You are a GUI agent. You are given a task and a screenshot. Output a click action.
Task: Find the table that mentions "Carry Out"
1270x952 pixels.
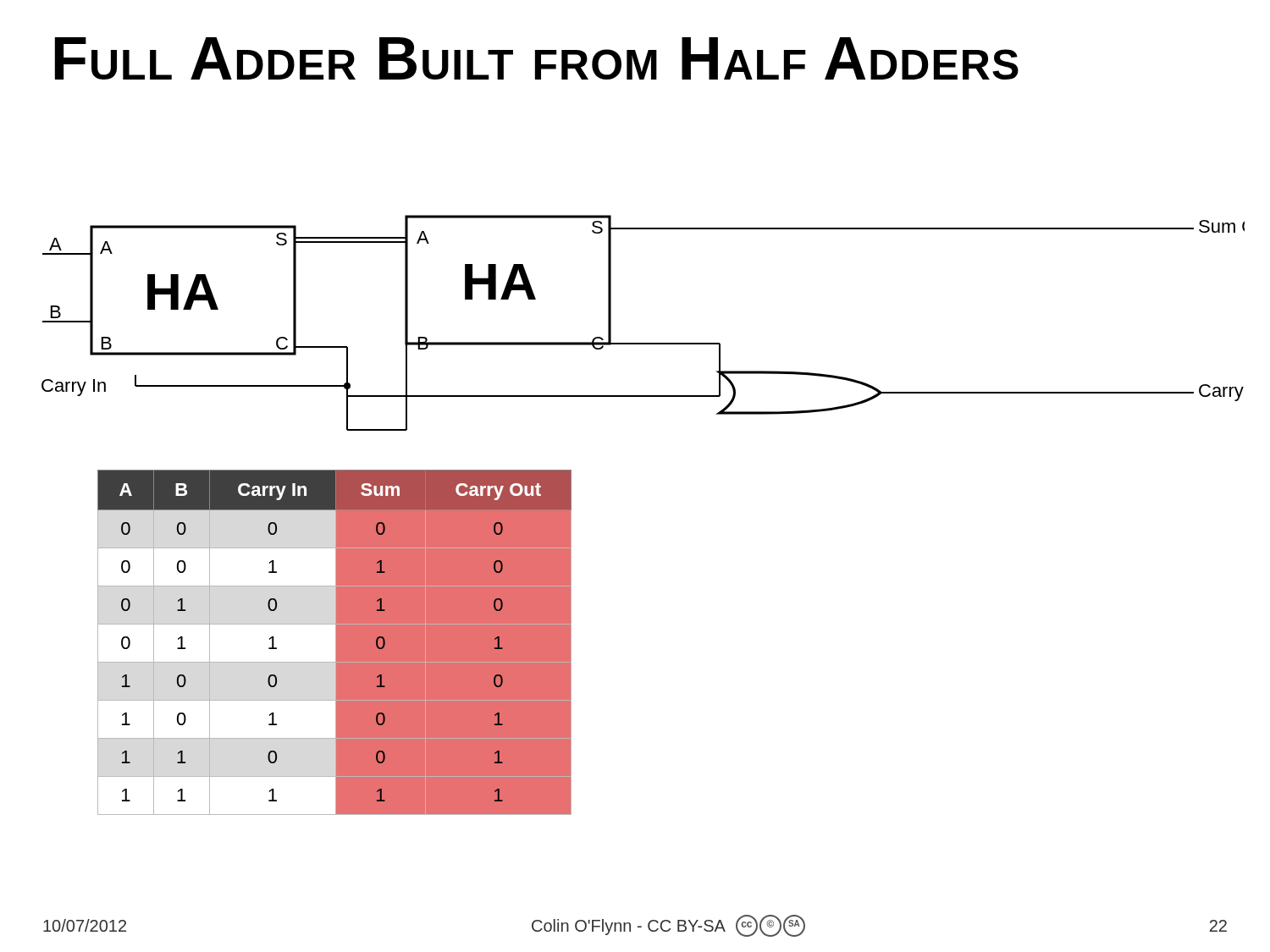[x=334, y=642]
